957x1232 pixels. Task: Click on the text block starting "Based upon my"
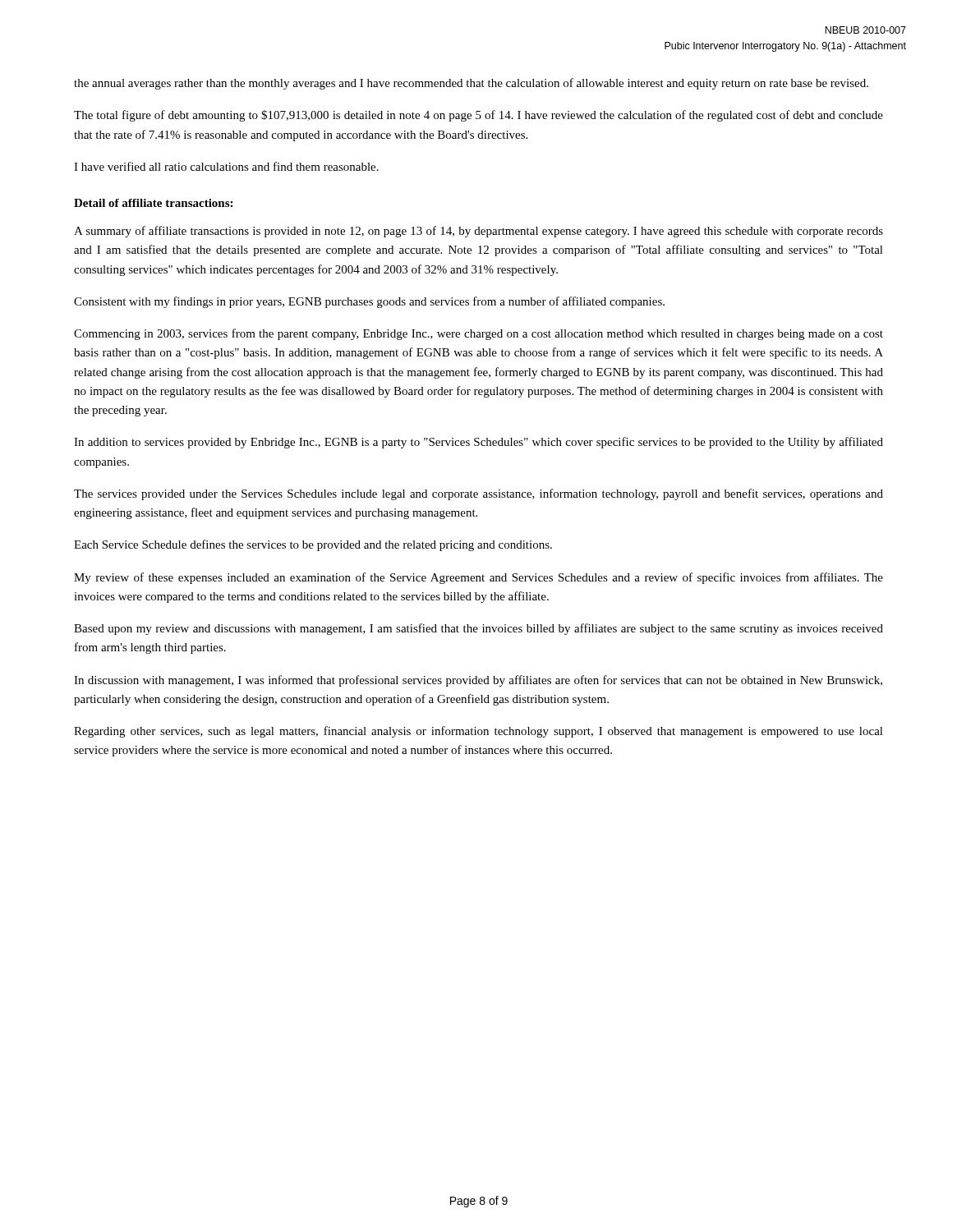pyautogui.click(x=478, y=638)
